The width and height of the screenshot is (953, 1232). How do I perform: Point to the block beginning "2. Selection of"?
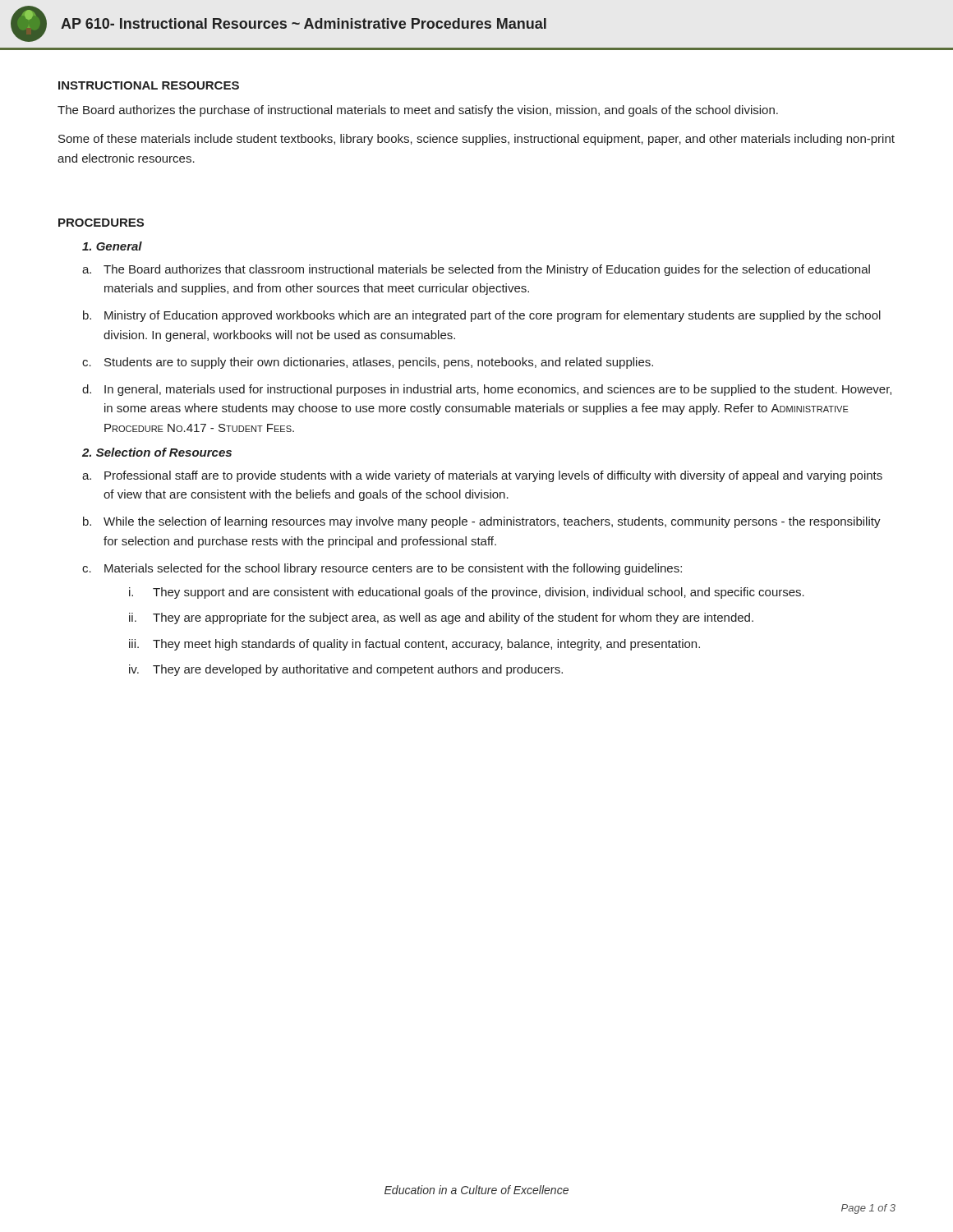pyautogui.click(x=157, y=452)
